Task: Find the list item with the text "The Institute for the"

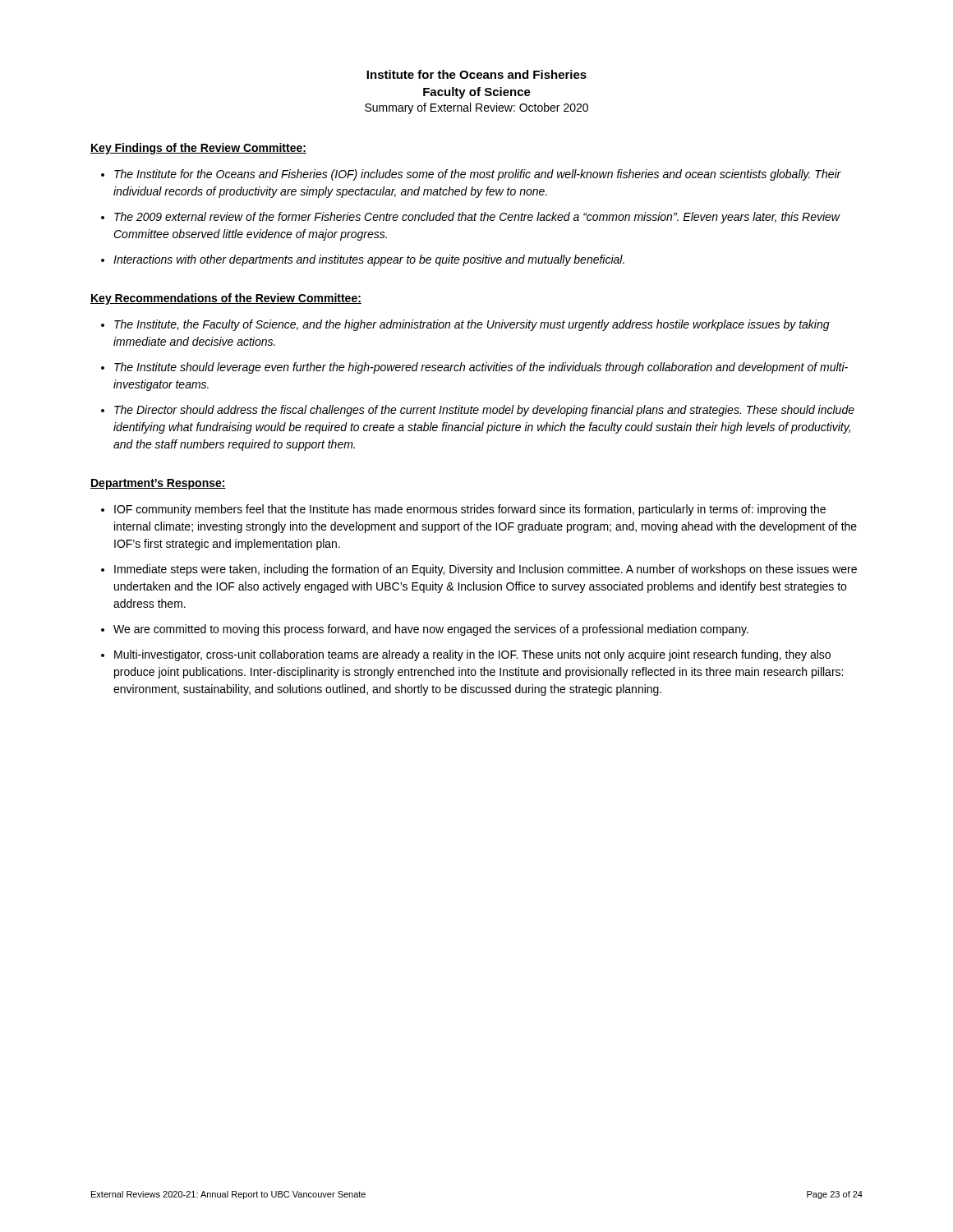Action: pos(477,182)
